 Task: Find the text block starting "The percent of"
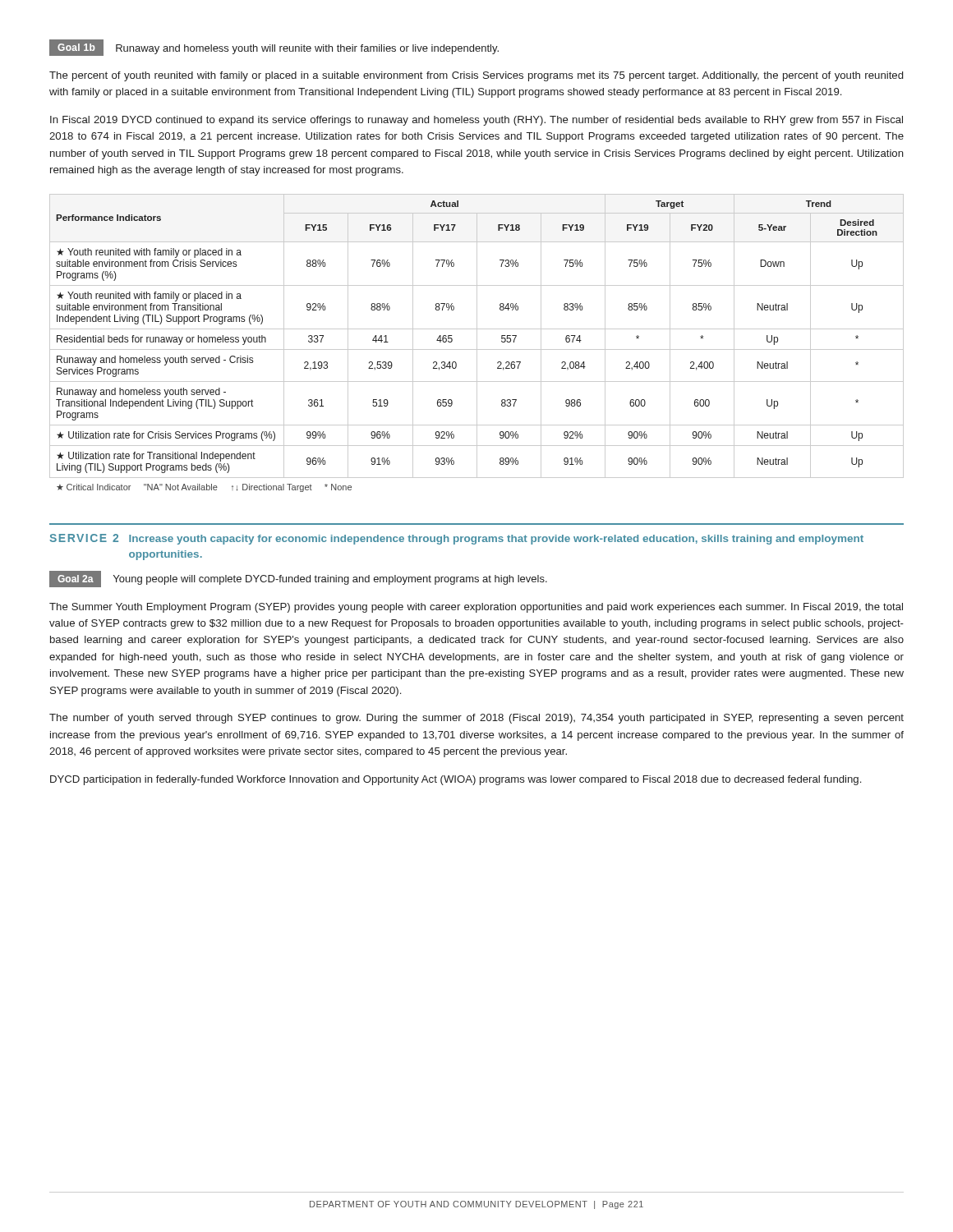tap(476, 84)
